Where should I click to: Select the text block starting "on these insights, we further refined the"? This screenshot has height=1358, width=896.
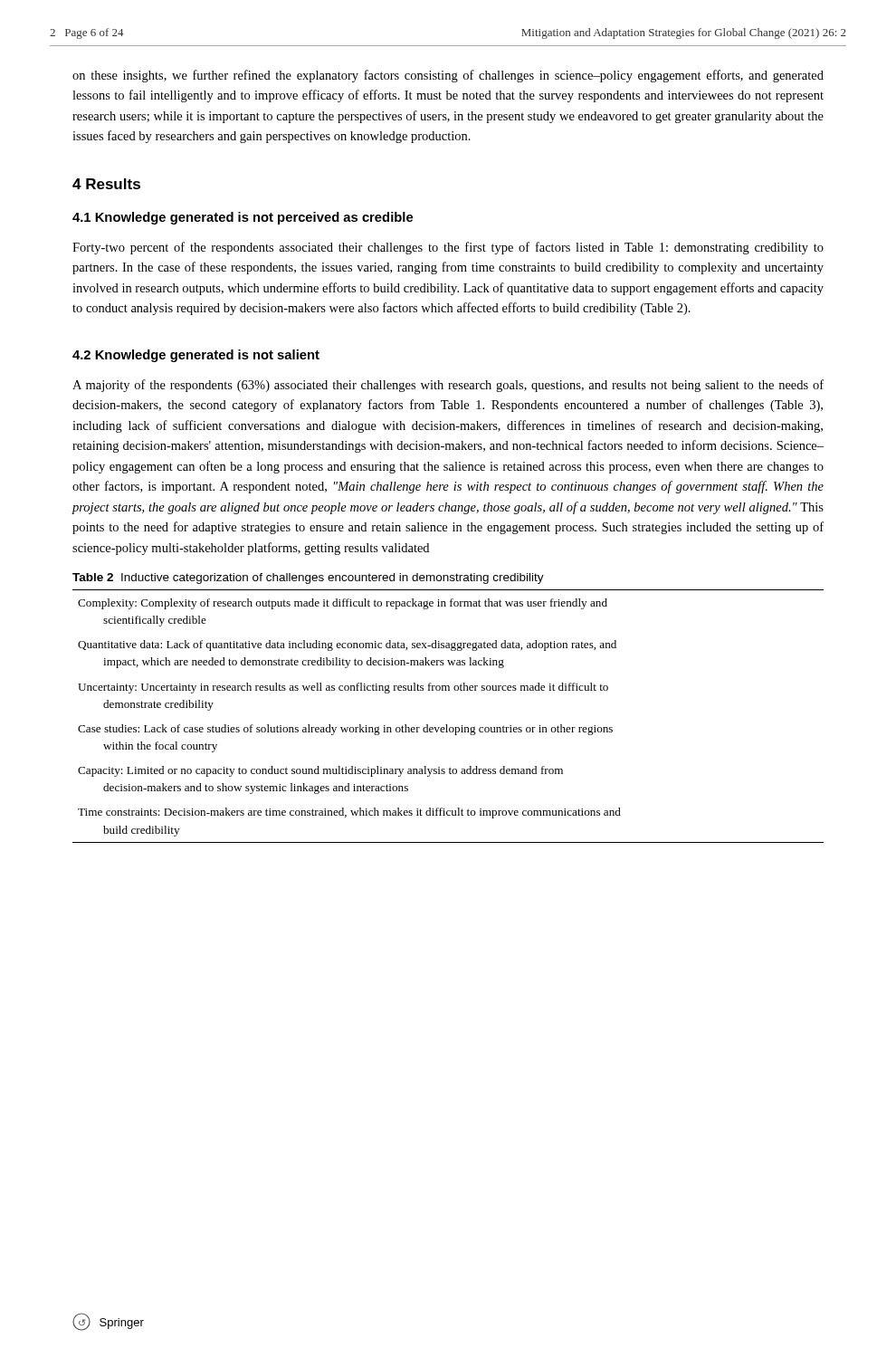point(448,106)
